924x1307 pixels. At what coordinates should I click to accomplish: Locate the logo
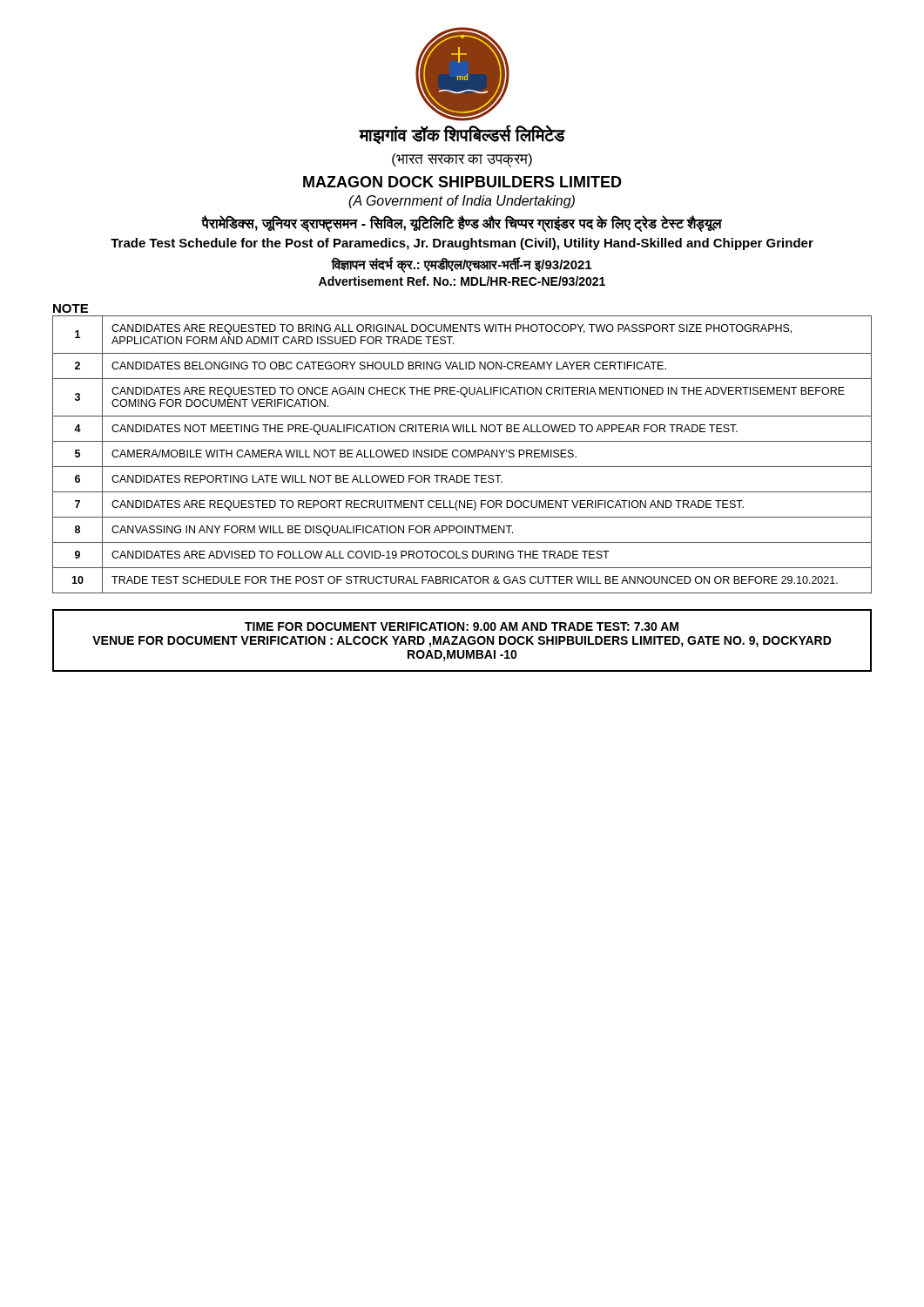pos(462,74)
